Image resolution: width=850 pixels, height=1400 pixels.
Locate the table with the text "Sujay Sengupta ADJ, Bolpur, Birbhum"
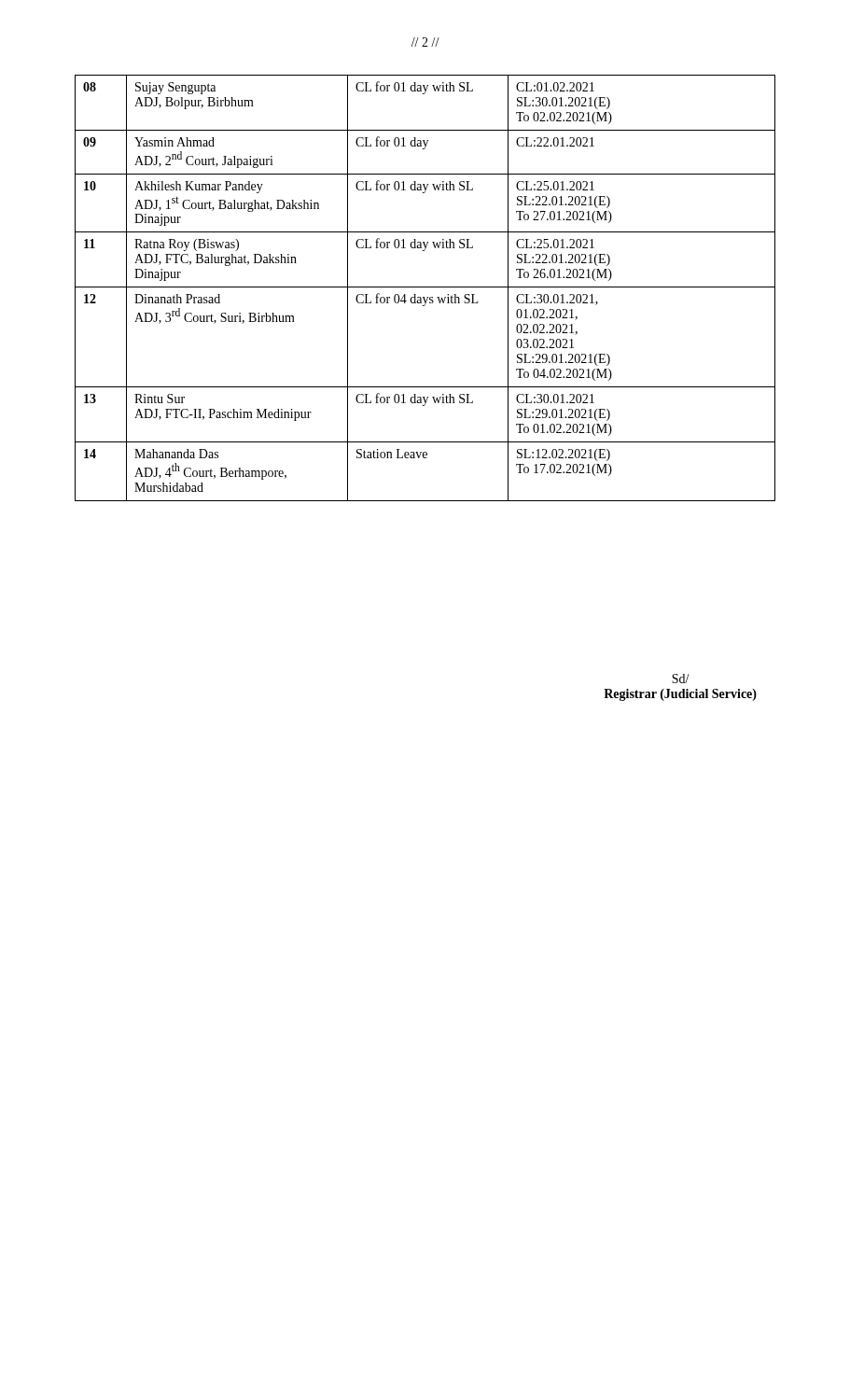click(425, 288)
